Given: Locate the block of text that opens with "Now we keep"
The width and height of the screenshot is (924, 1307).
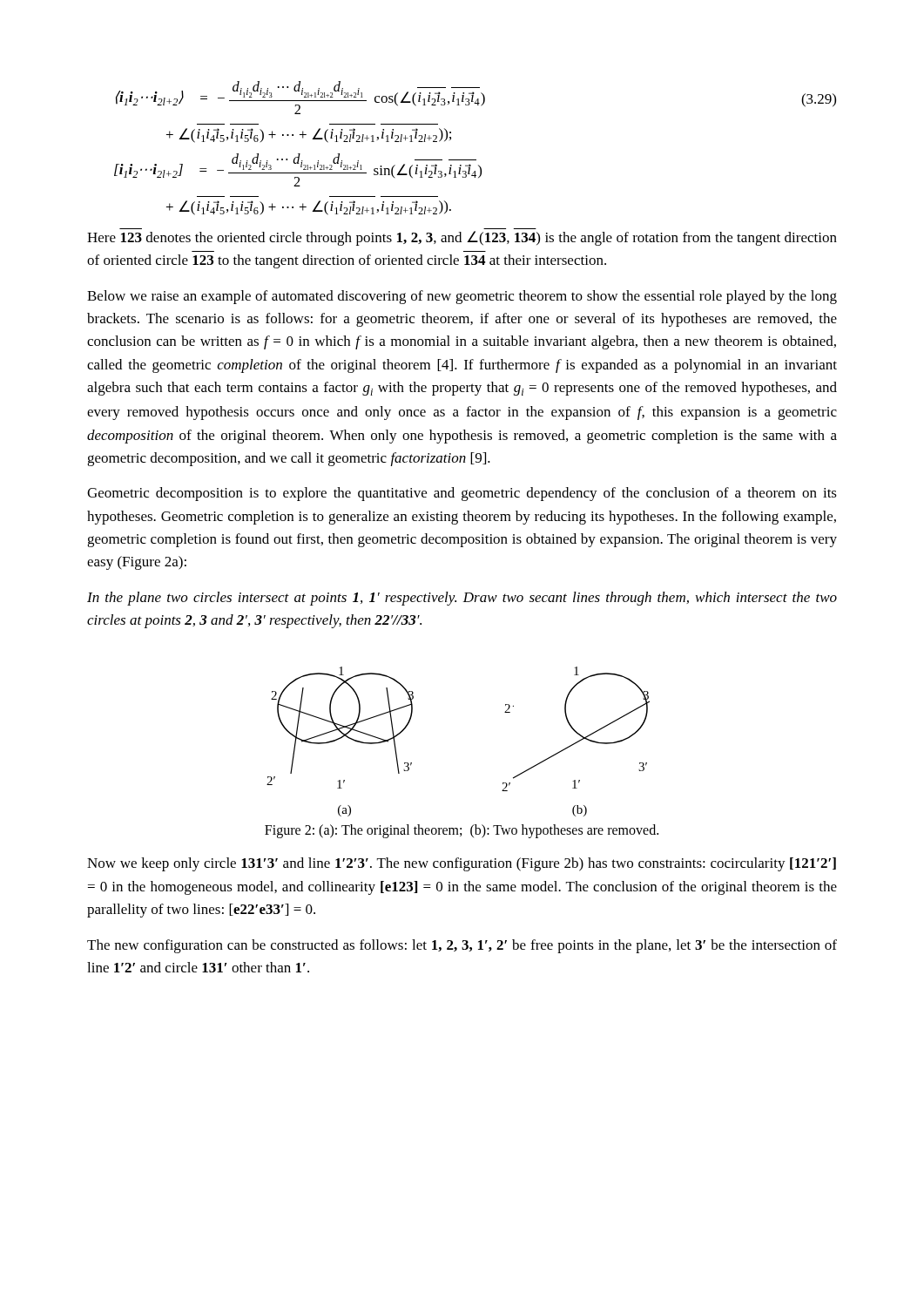Looking at the screenshot, I should (462, 886).
